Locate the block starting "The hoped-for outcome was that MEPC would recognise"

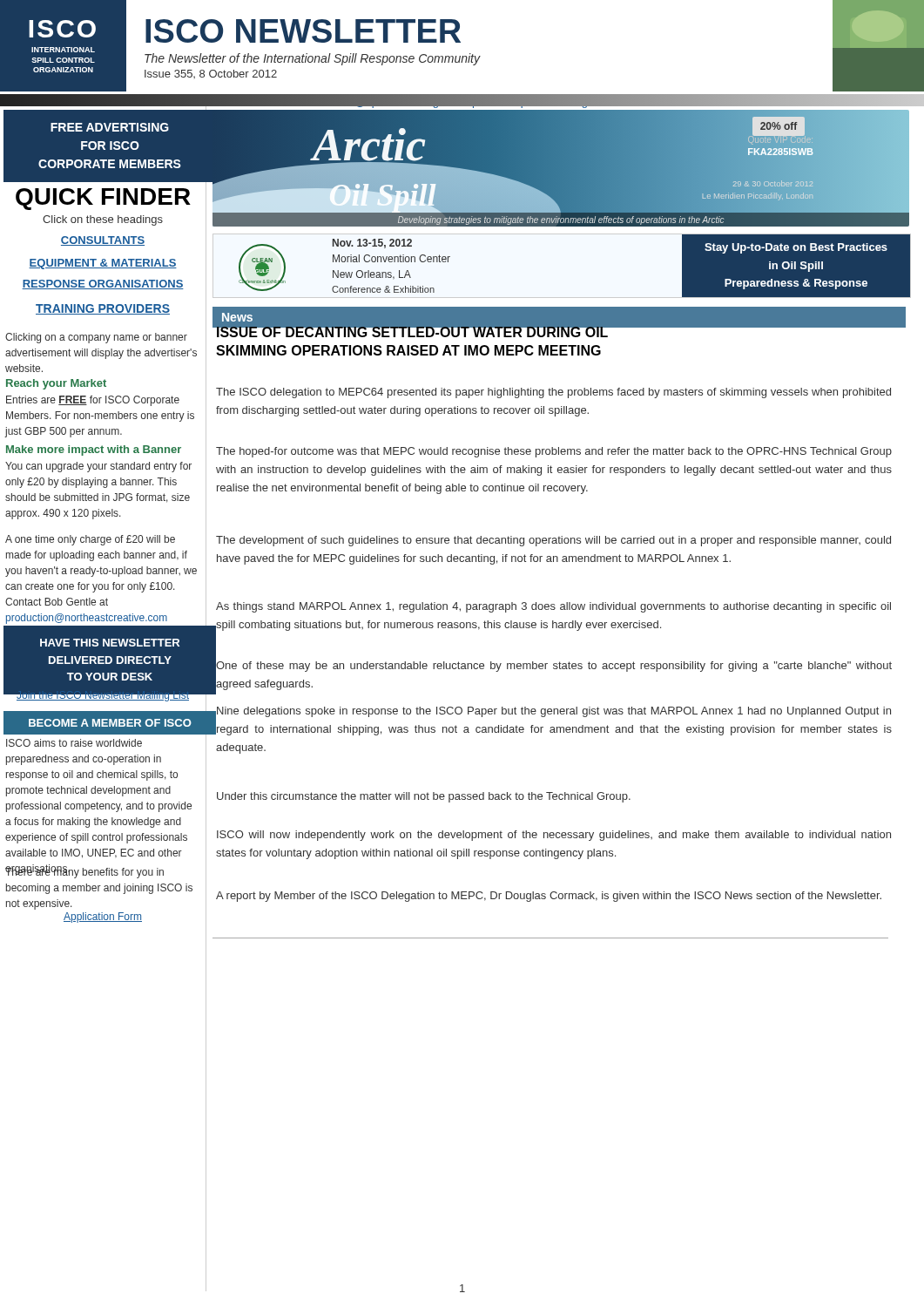554,469
